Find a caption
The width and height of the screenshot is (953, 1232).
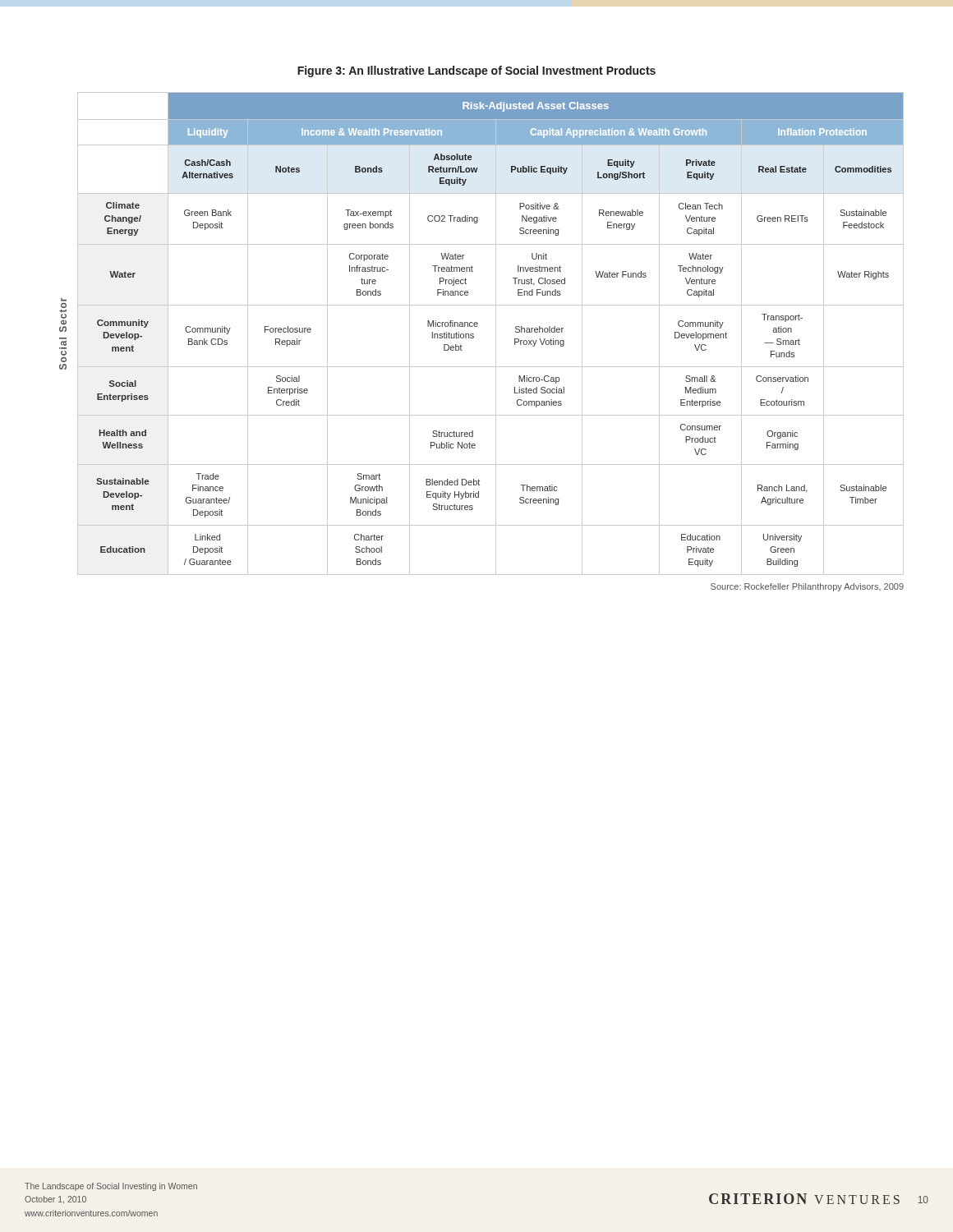pyautogui.click(x=807, y=586)
